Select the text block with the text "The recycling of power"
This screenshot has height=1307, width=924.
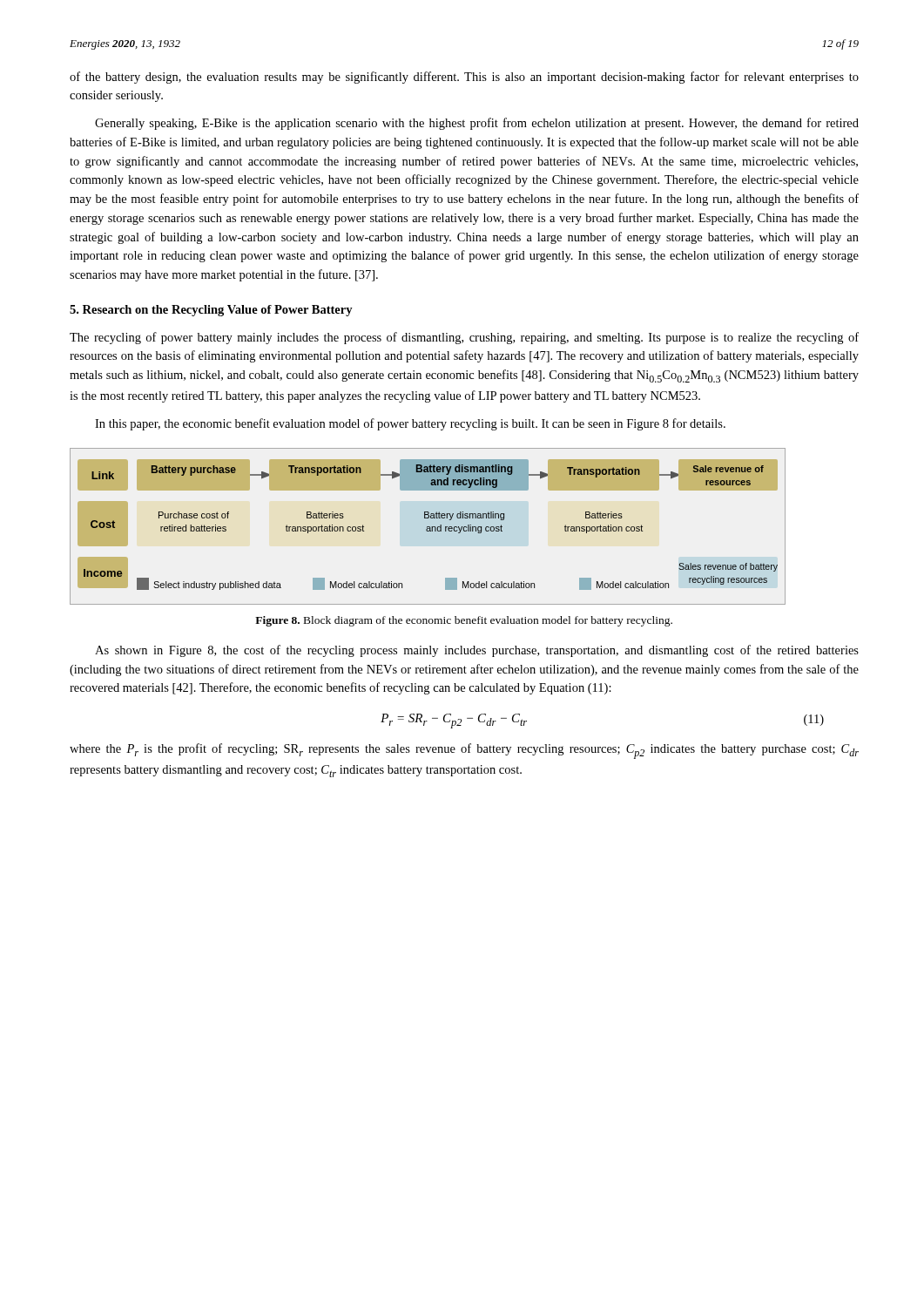click(464, 381)
